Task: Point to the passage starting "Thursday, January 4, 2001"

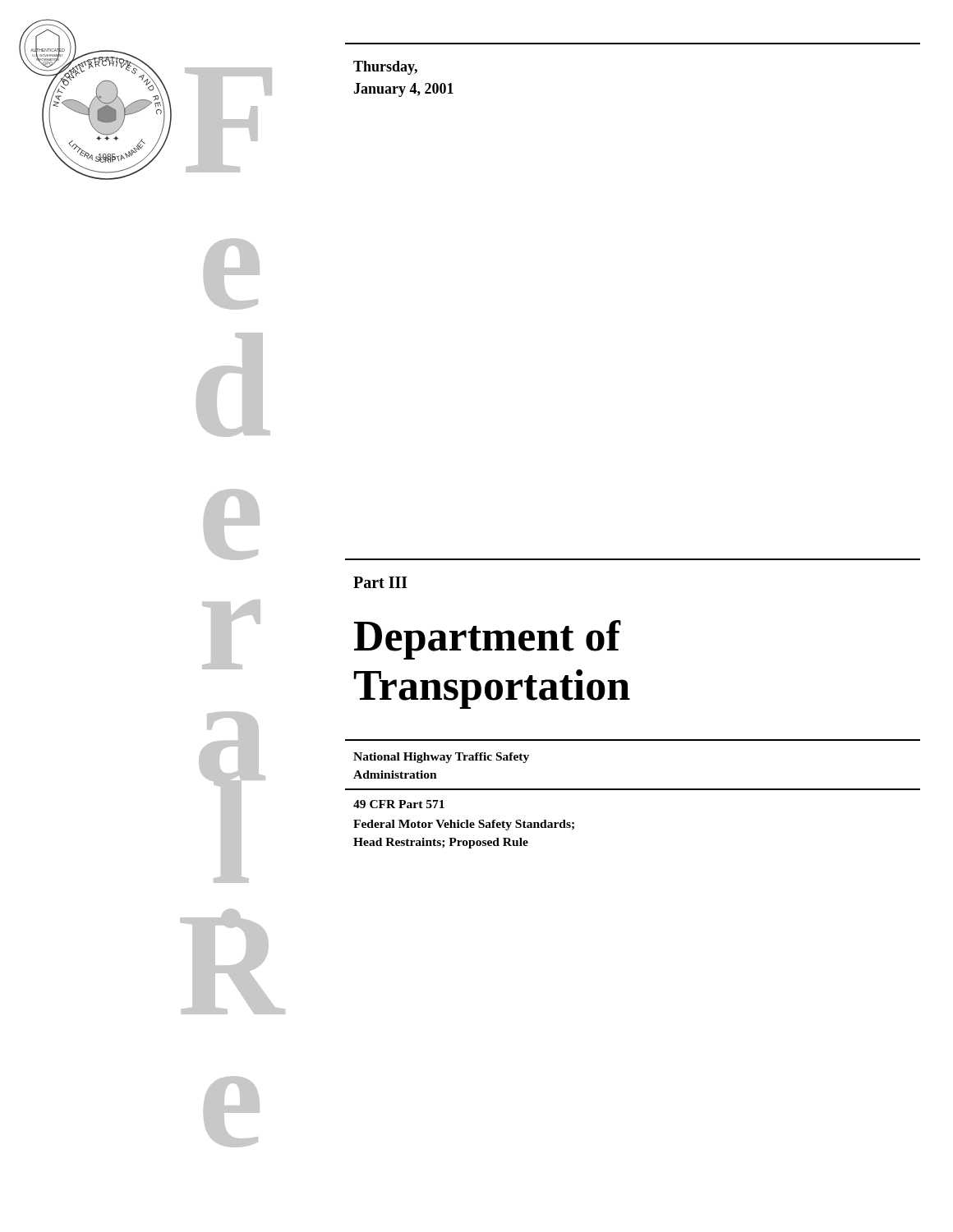Action: pos(385,68)
